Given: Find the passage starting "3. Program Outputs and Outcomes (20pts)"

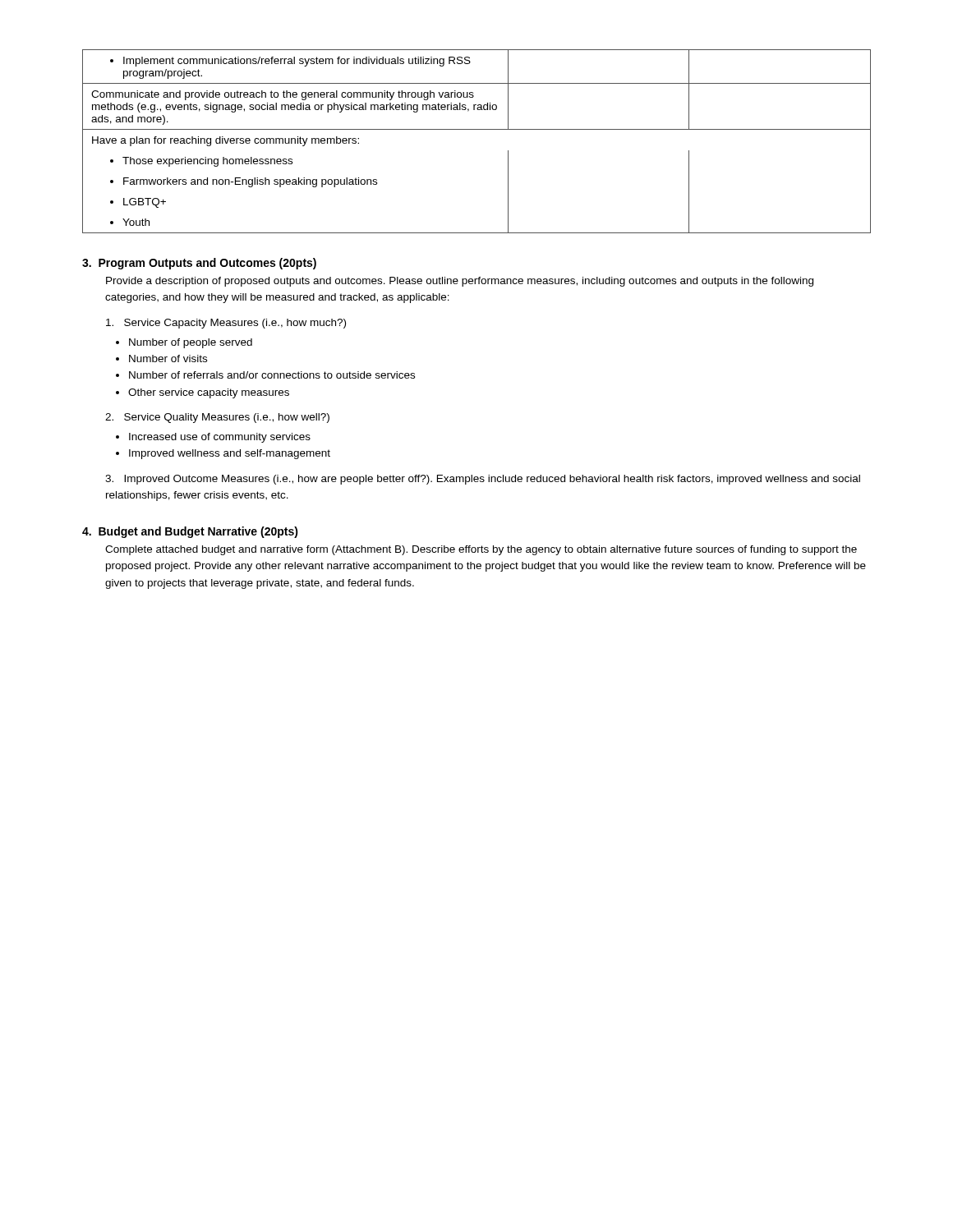Looking at the screenshot, I should click(x=199, y=263).
